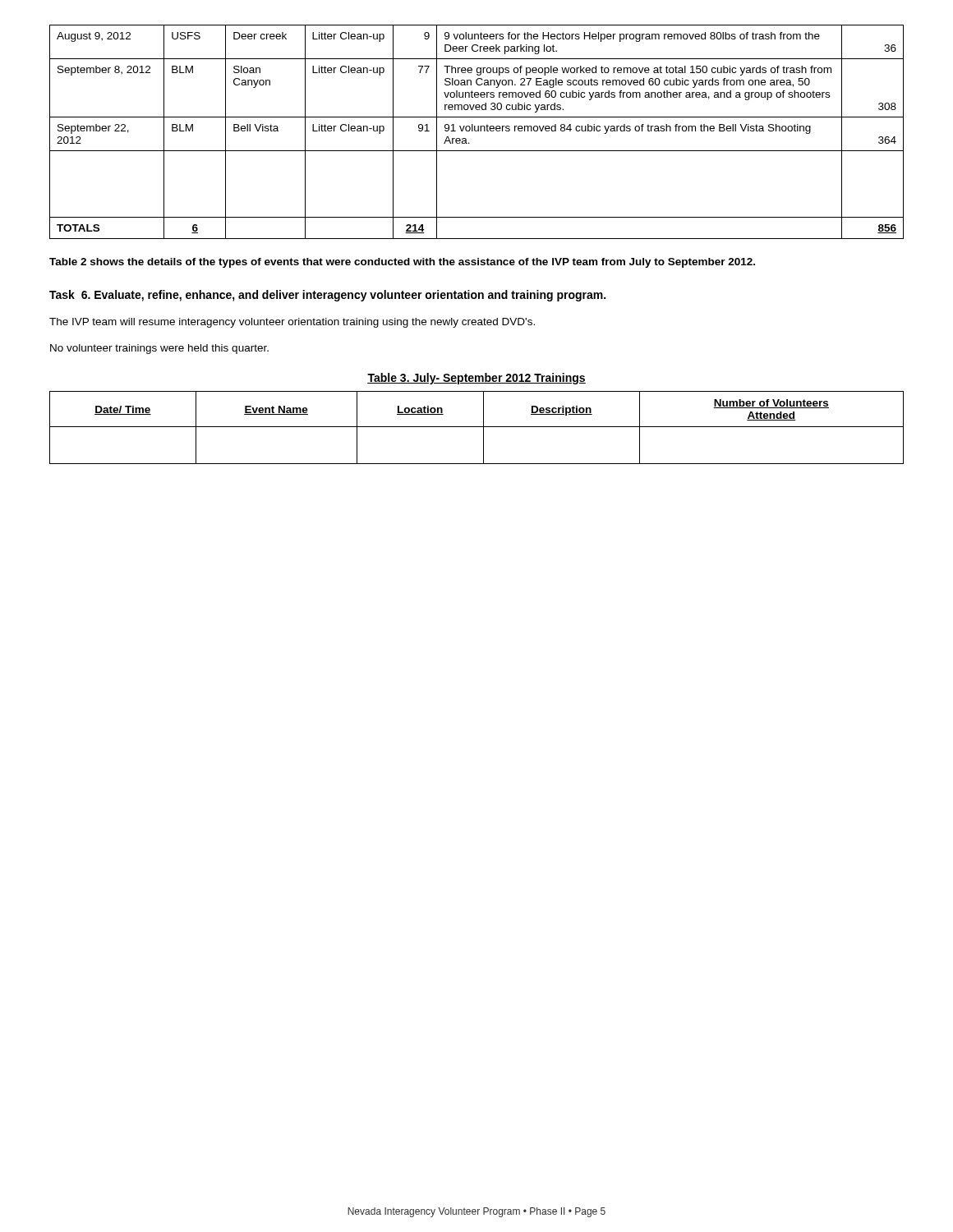Find the region starting "The IVP team will resume interagency"
Image resolution: width=953 pixels, height=1232 pixels.
(x=293, y=321)
